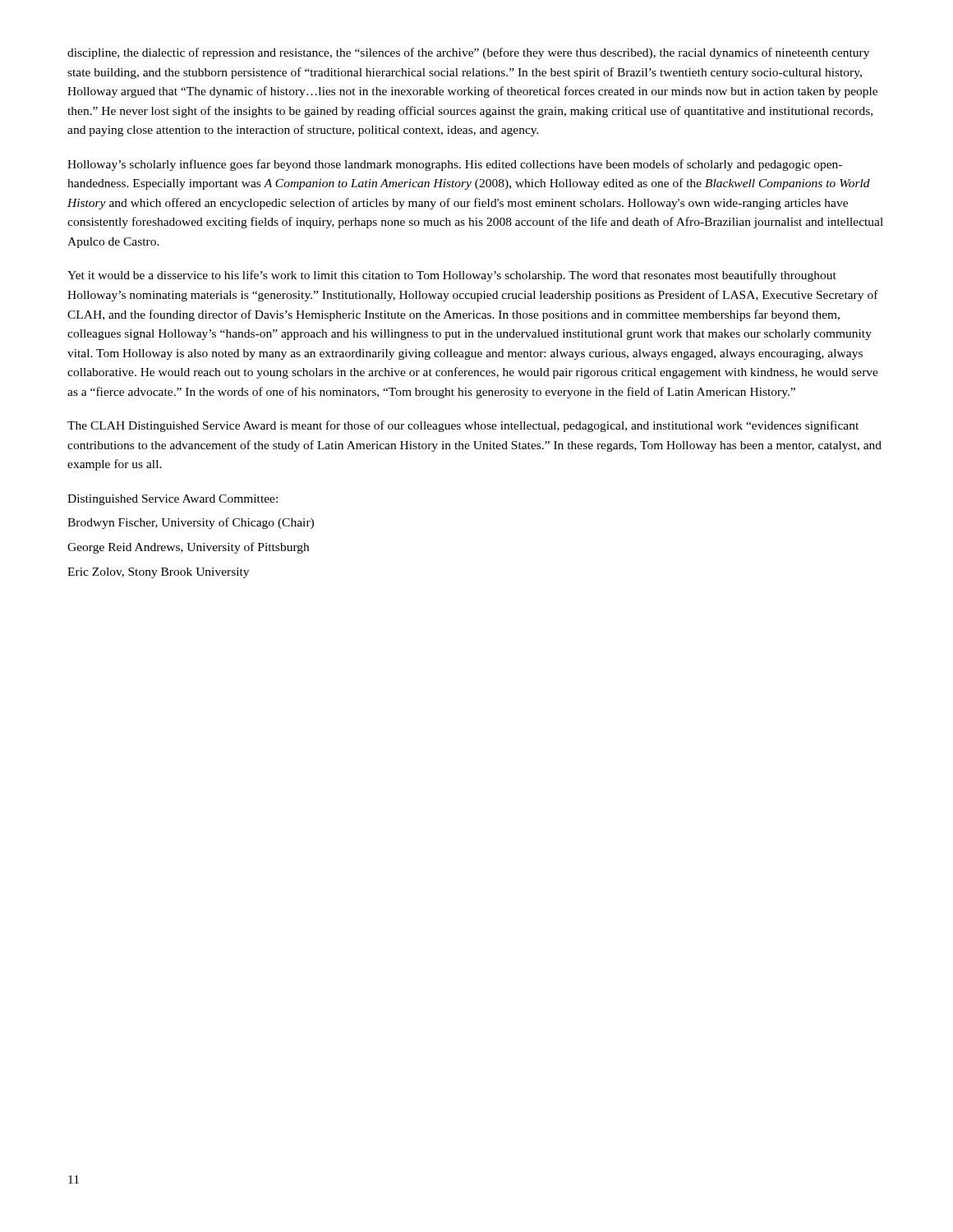Locate the text block containing "Yet it would"

tap(473, 333)
